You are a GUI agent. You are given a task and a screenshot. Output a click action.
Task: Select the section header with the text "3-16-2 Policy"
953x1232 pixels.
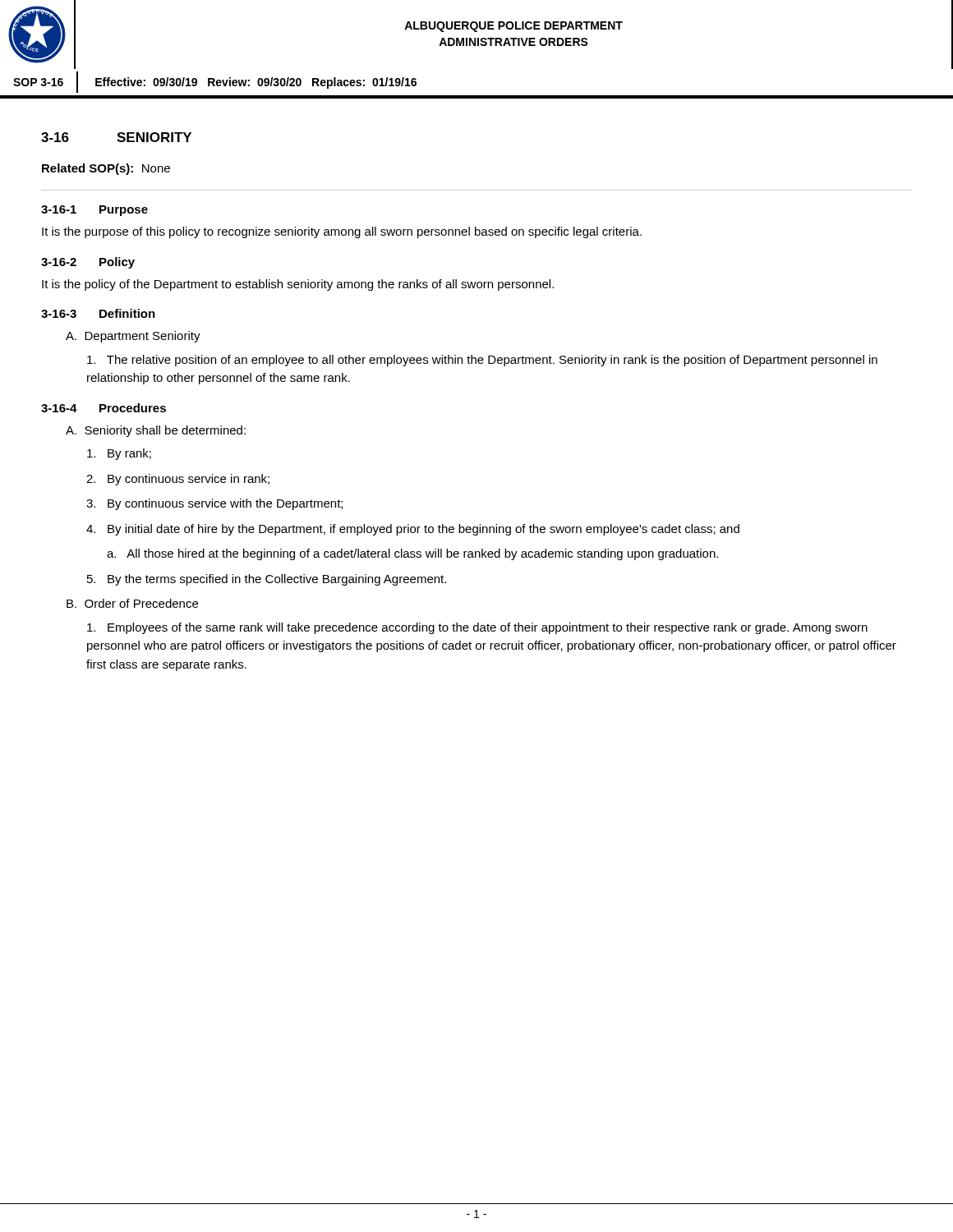tap(88, 261)
